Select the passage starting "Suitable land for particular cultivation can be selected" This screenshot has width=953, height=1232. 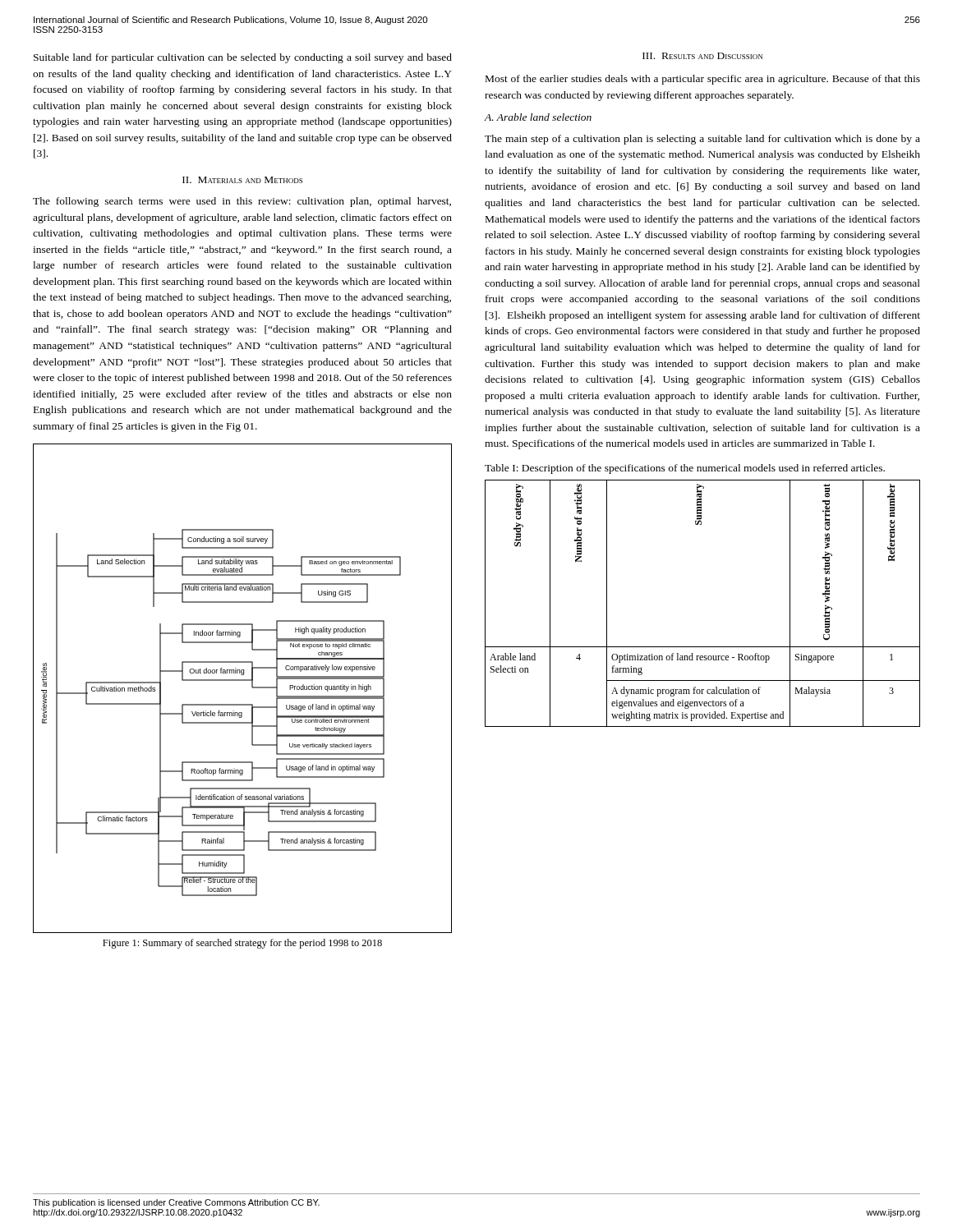[x=242, y=105]
